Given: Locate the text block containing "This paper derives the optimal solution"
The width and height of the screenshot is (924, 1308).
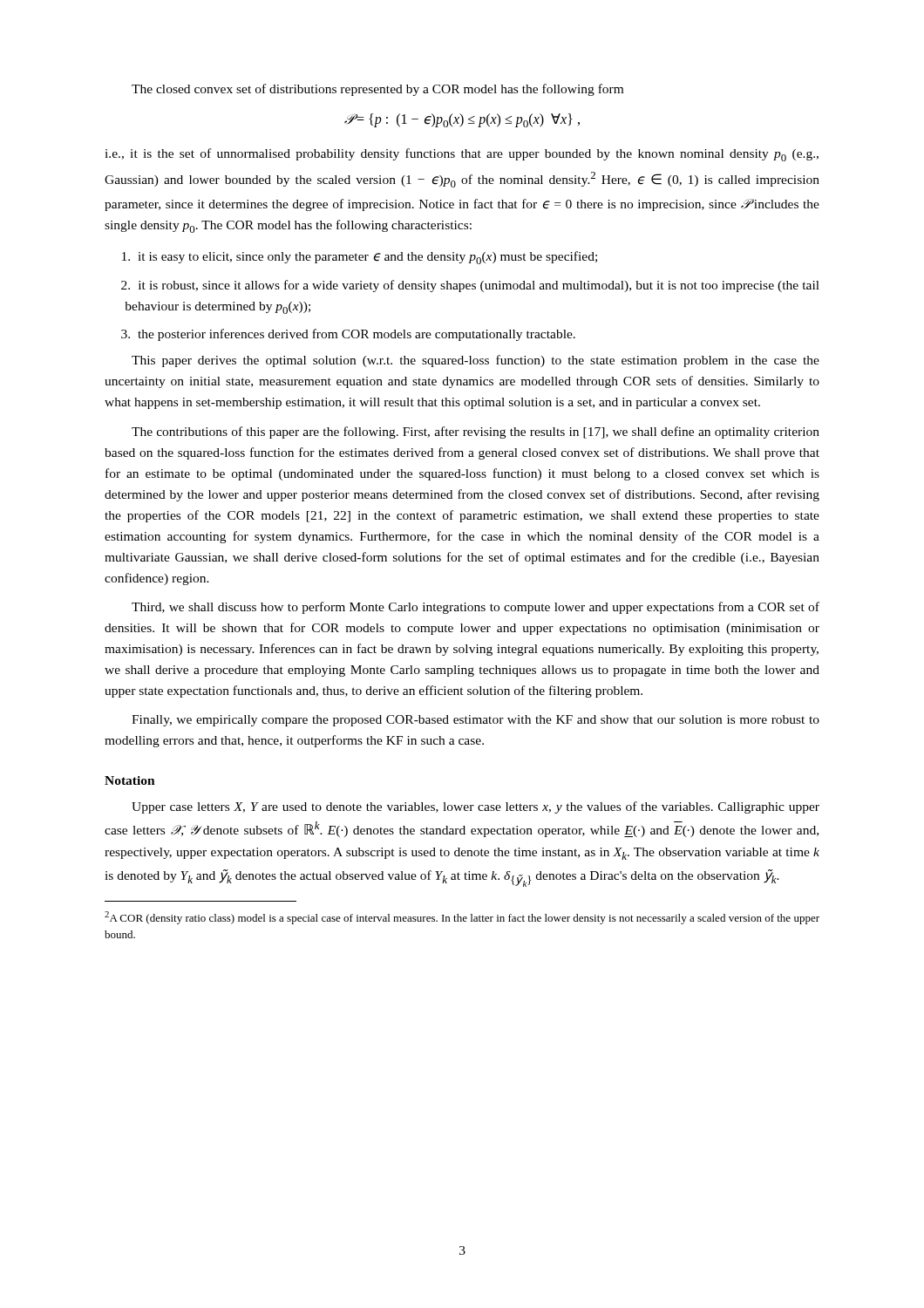Looking at the screenshot, I should (462, 381).
